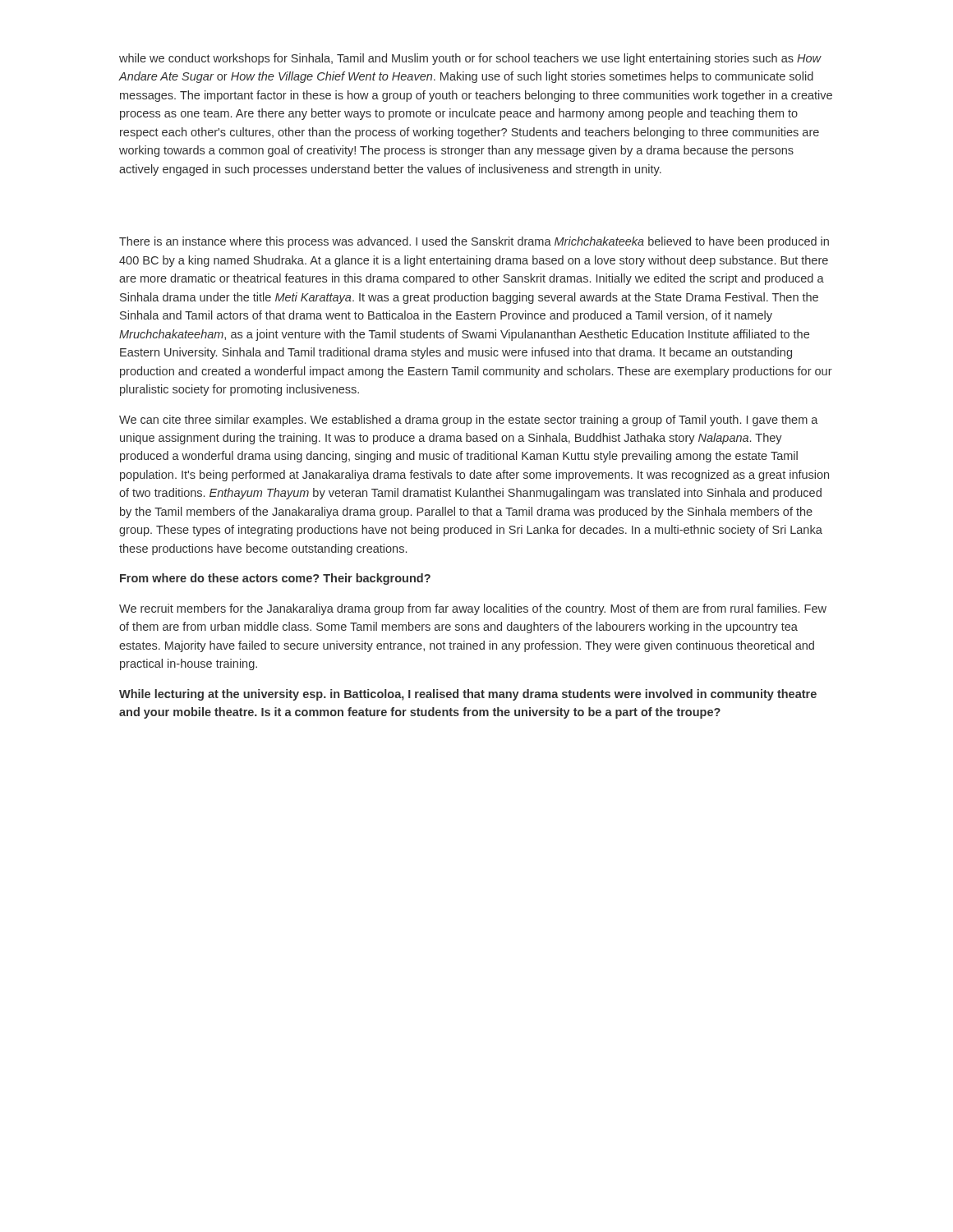The width and height of the screenshot is (953, 1232).
Task: Find the text block with the text "We recruit members for"
Action: tap(476, 636)
